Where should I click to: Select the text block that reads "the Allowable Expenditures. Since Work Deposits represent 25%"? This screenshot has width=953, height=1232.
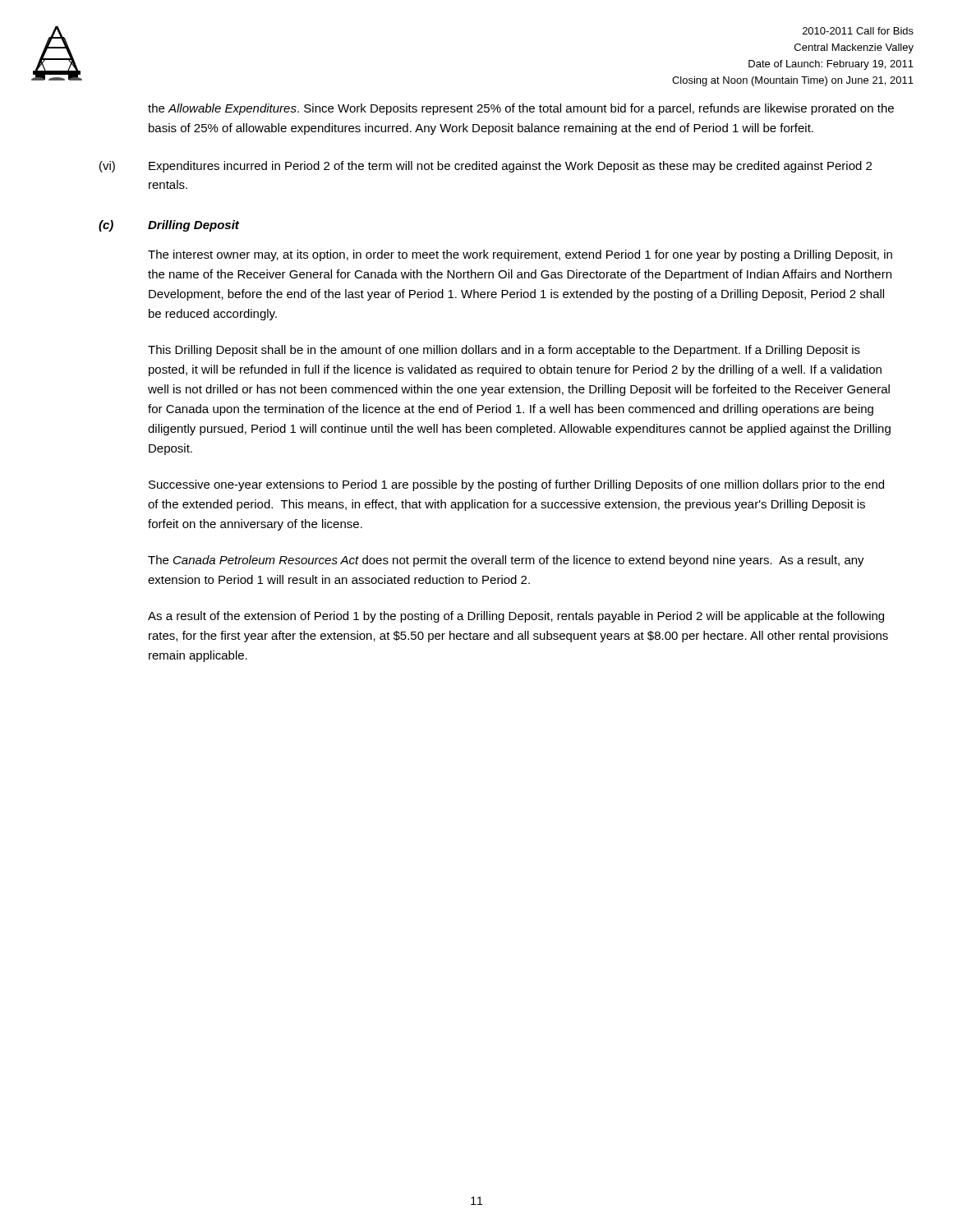[521, 118]
